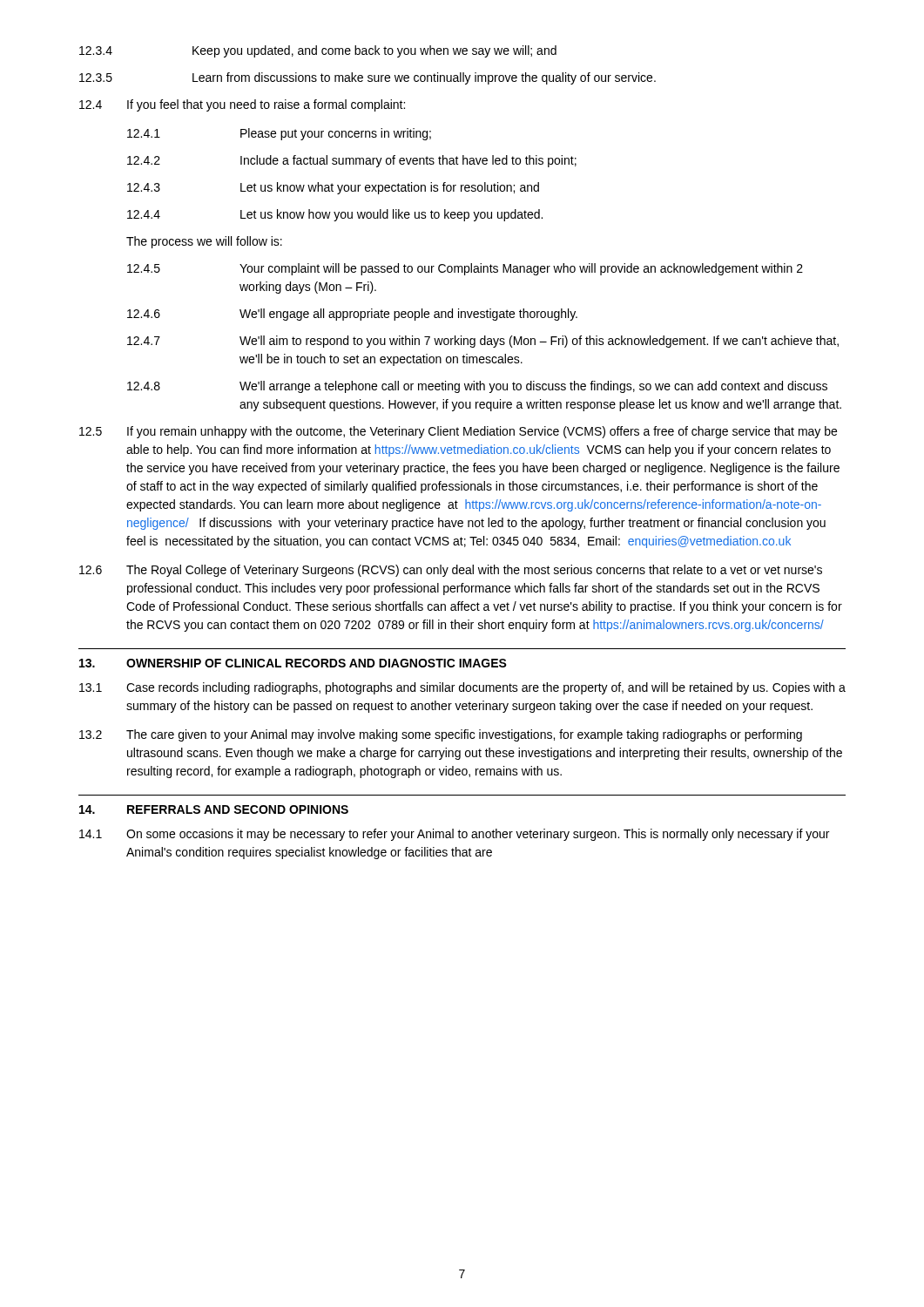Click on the passage starting "12.4.7 We'll aim to respond to you within"
This screenshot has height=1307, width=924.
coord(486,350)
